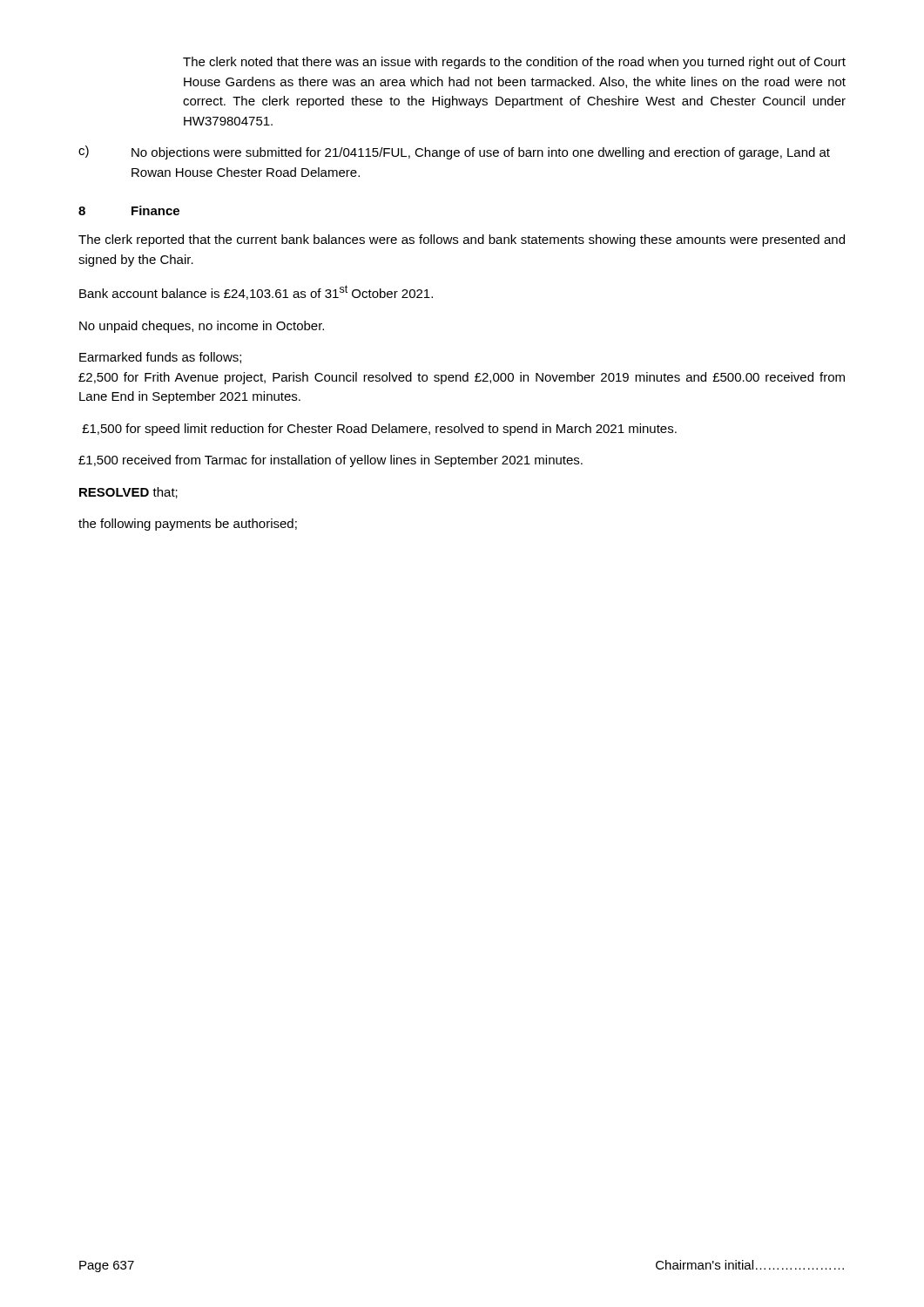
Task: Locate the text block containing "No unpaid cheques, no"
Action: click(x=202, y=325)
